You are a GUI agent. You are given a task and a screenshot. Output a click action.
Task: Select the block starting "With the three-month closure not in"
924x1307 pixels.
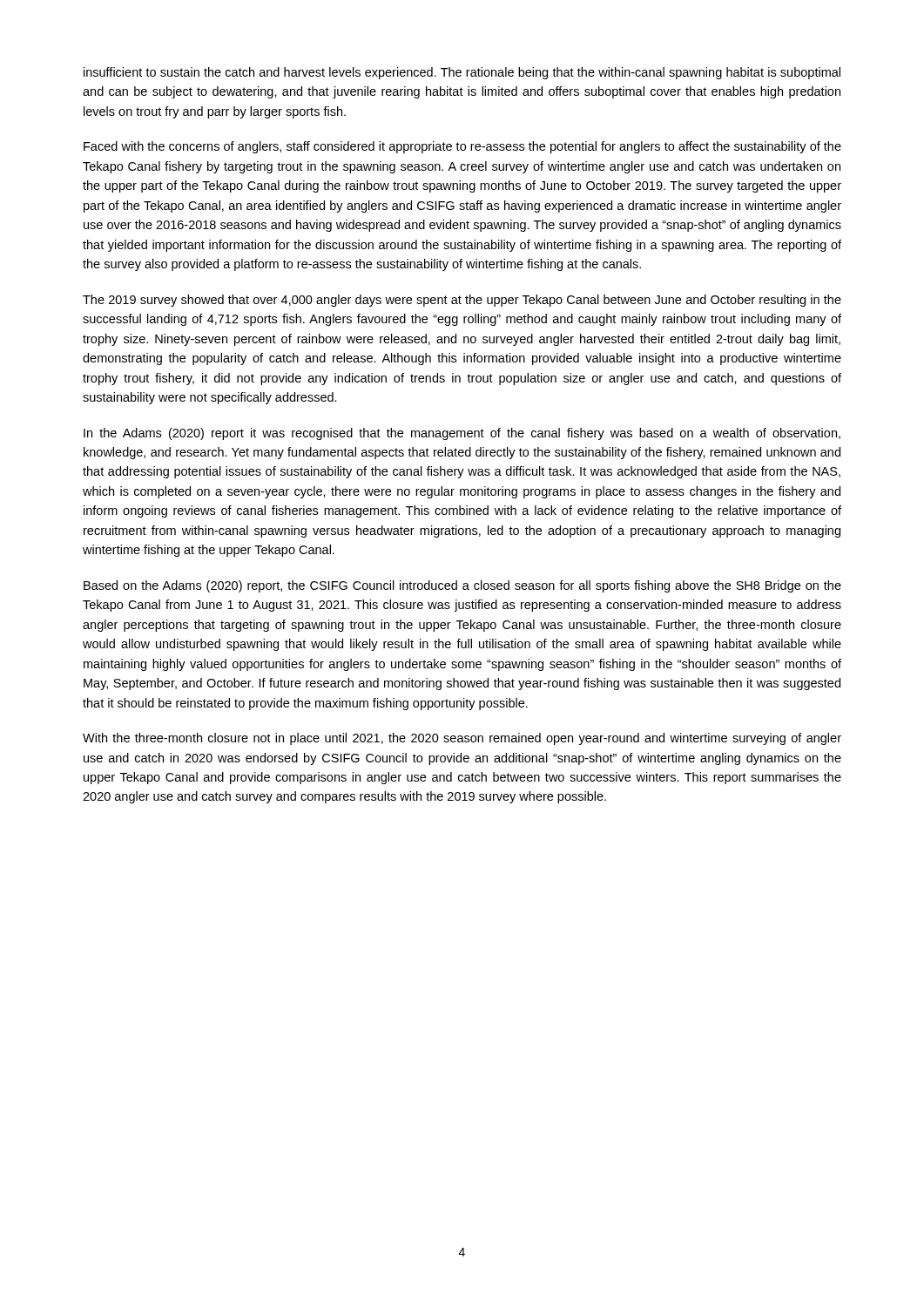point(462,767)
